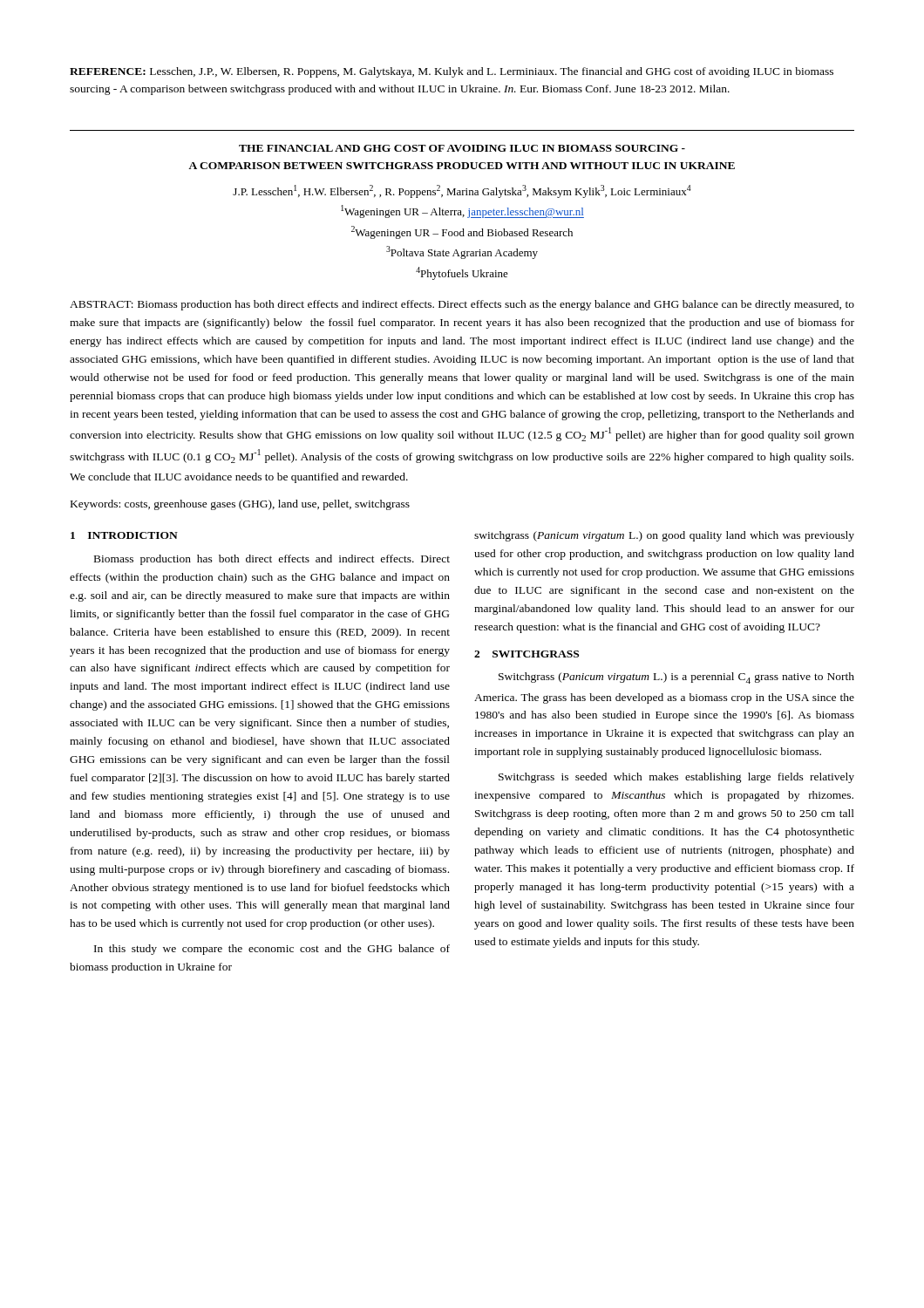Select the section header with the text "2 SWITCHGRASS"
The width and height of the screenshot is (924, 1308).
click(x=527, y=653)
